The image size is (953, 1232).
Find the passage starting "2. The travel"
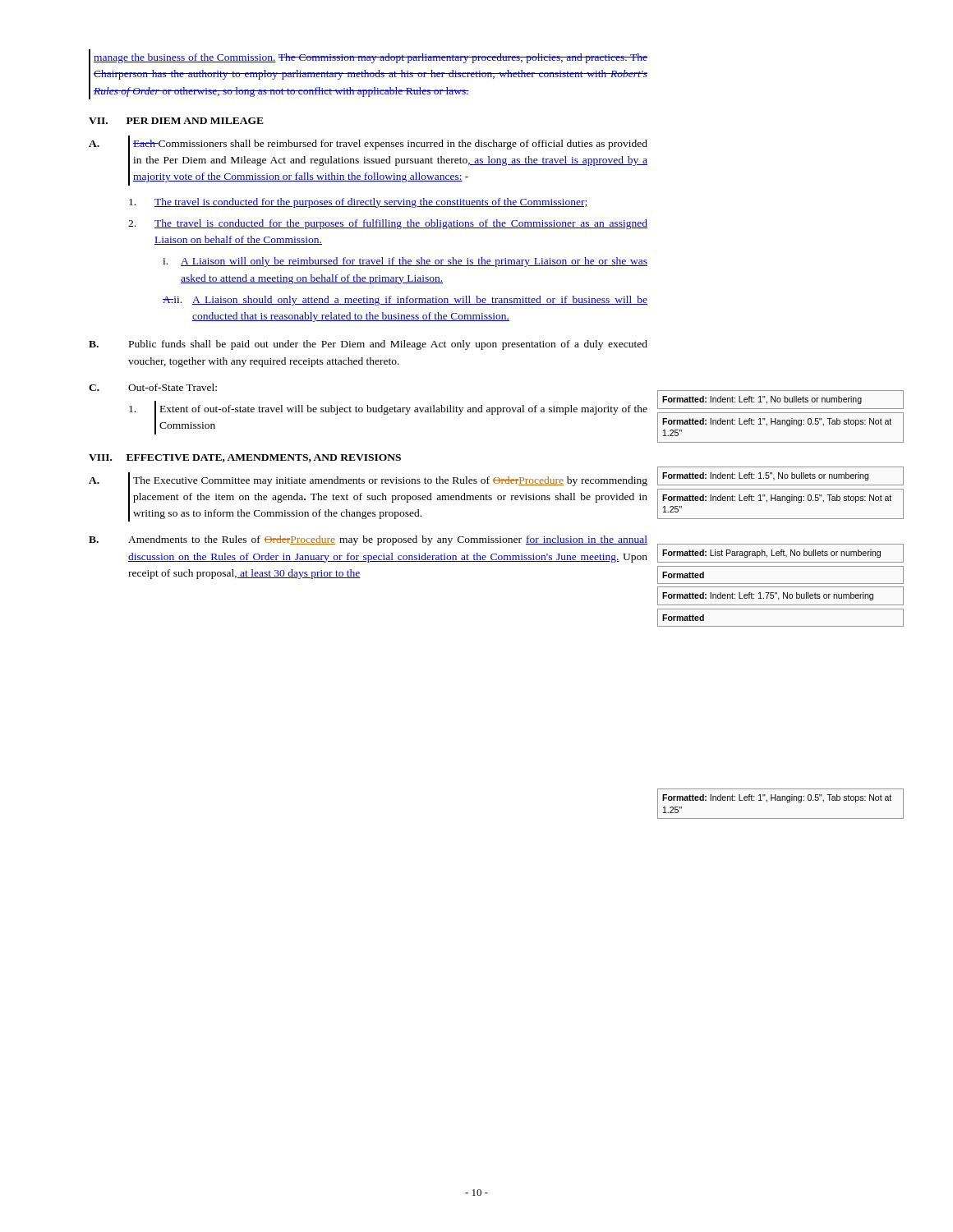(x=388, y=232)
